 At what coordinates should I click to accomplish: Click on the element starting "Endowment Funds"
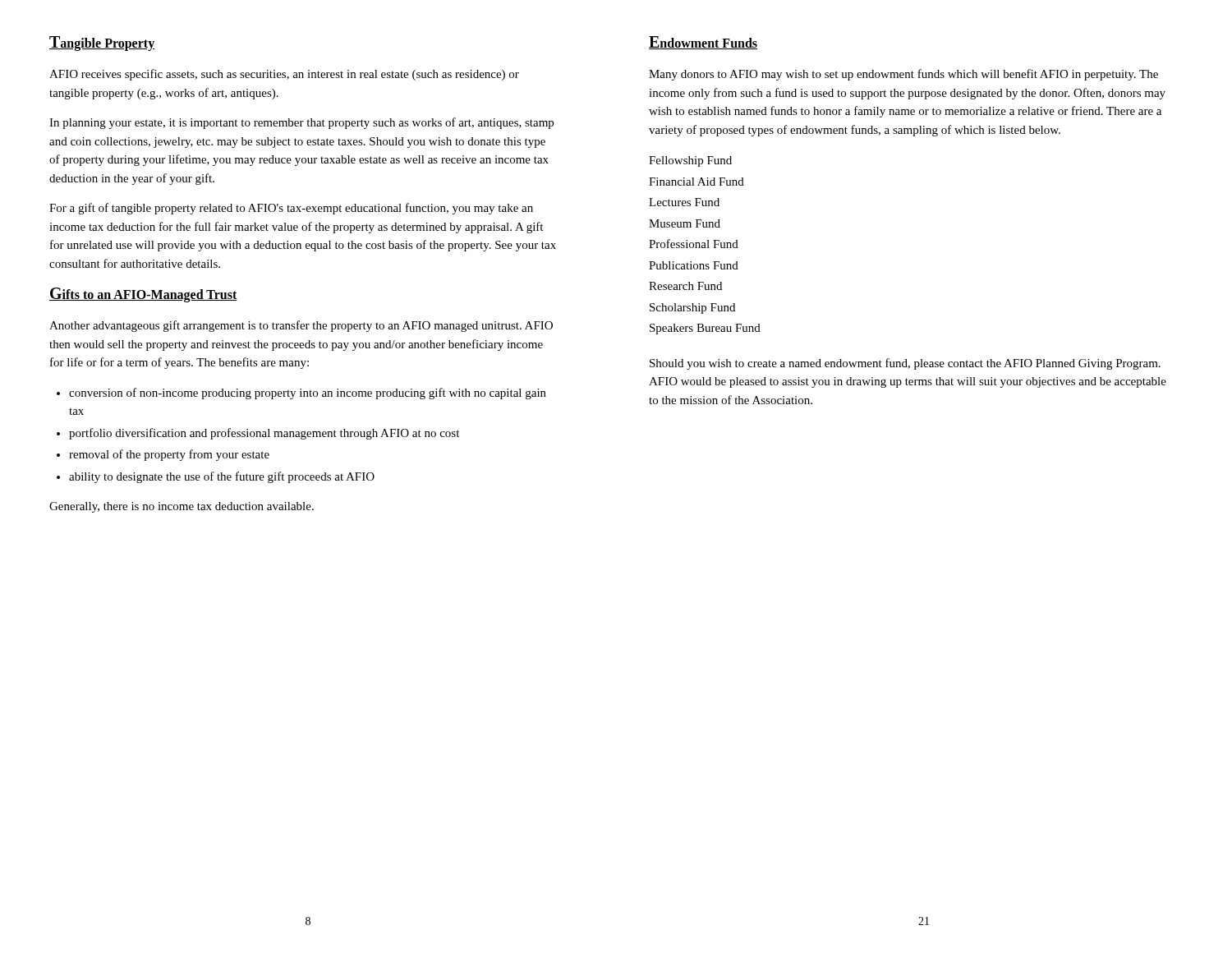point(703,42)
